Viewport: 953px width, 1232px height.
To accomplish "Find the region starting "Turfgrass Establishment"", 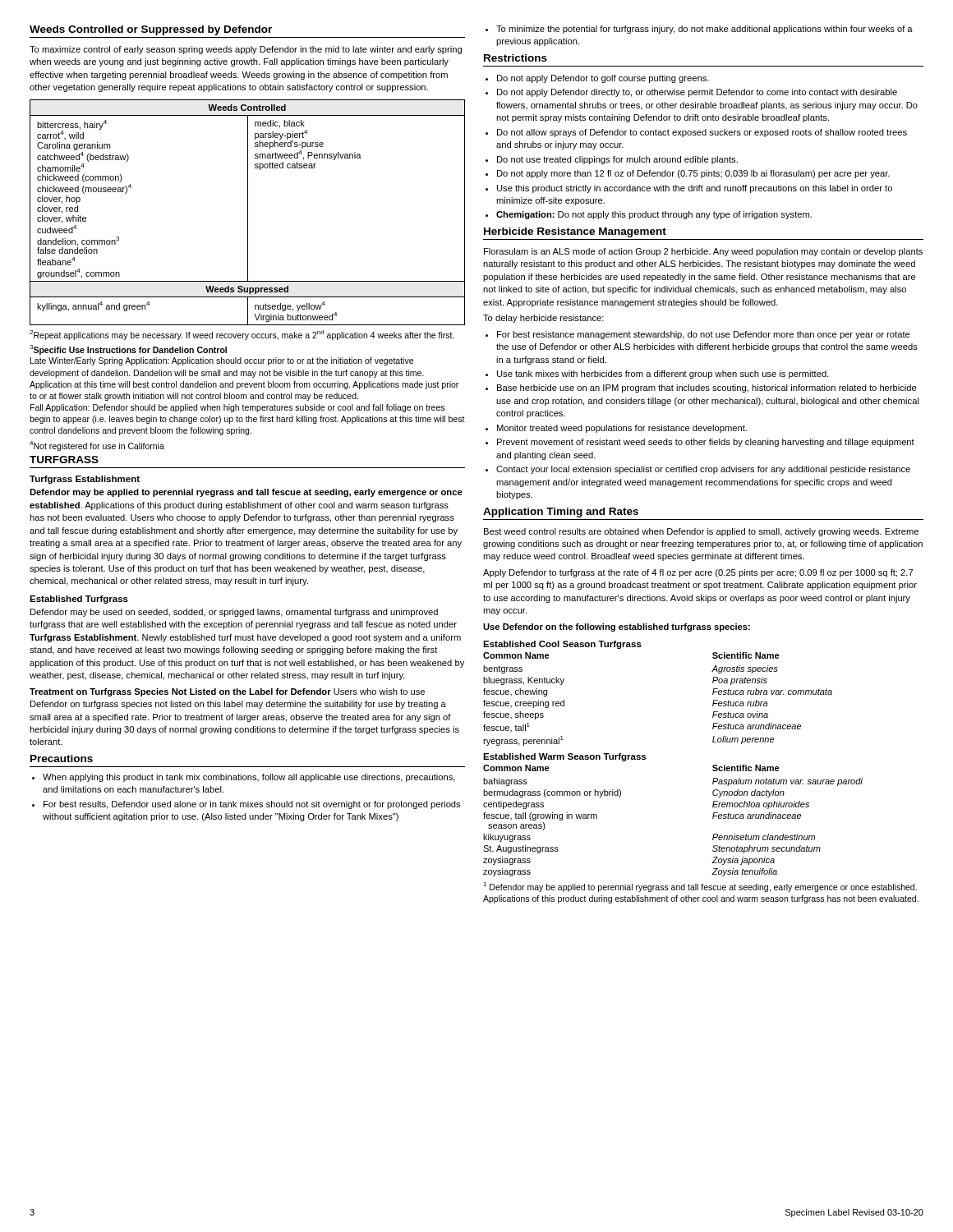I will [x=247, y=479].
